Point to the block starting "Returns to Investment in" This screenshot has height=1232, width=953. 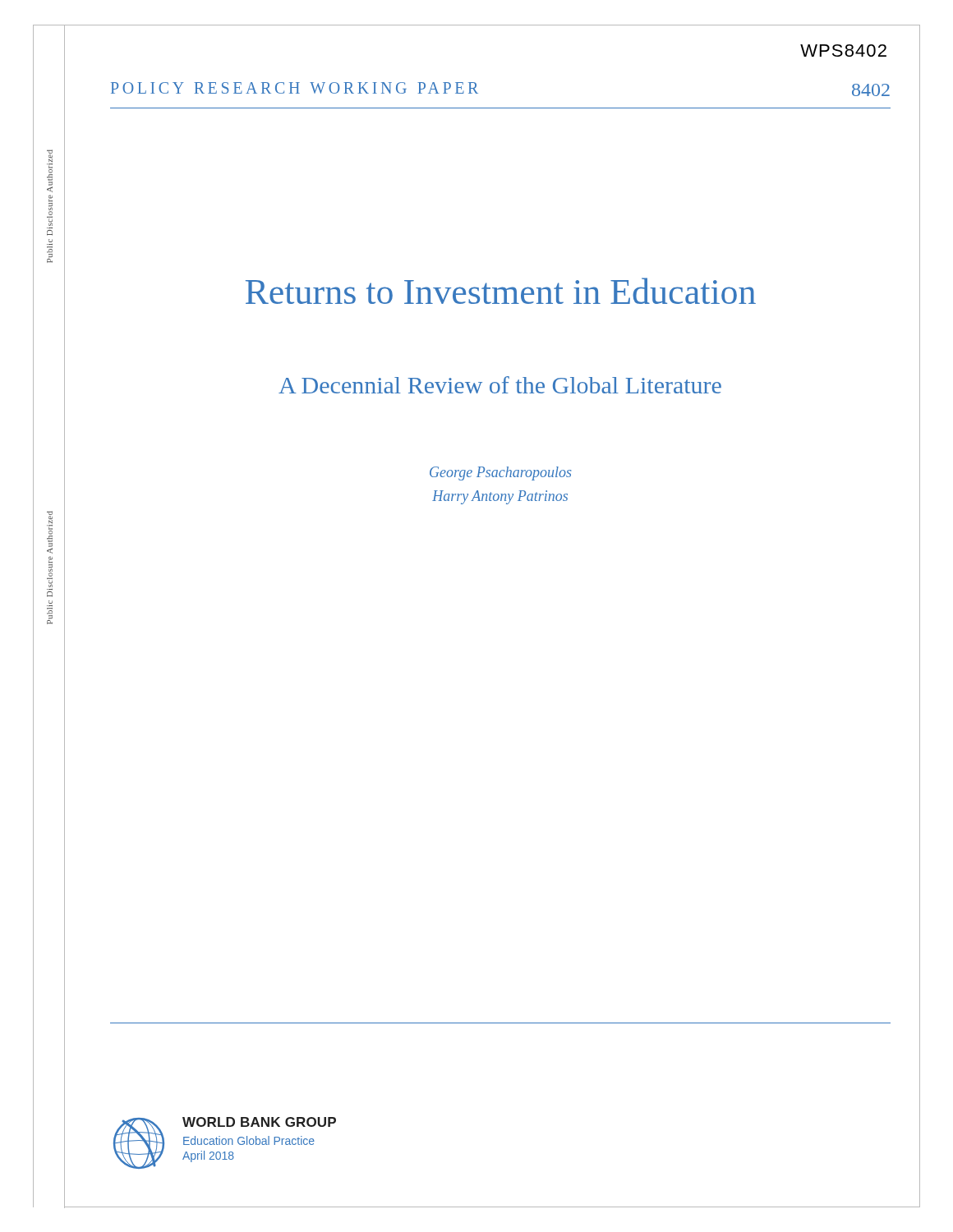coord(500,293)
